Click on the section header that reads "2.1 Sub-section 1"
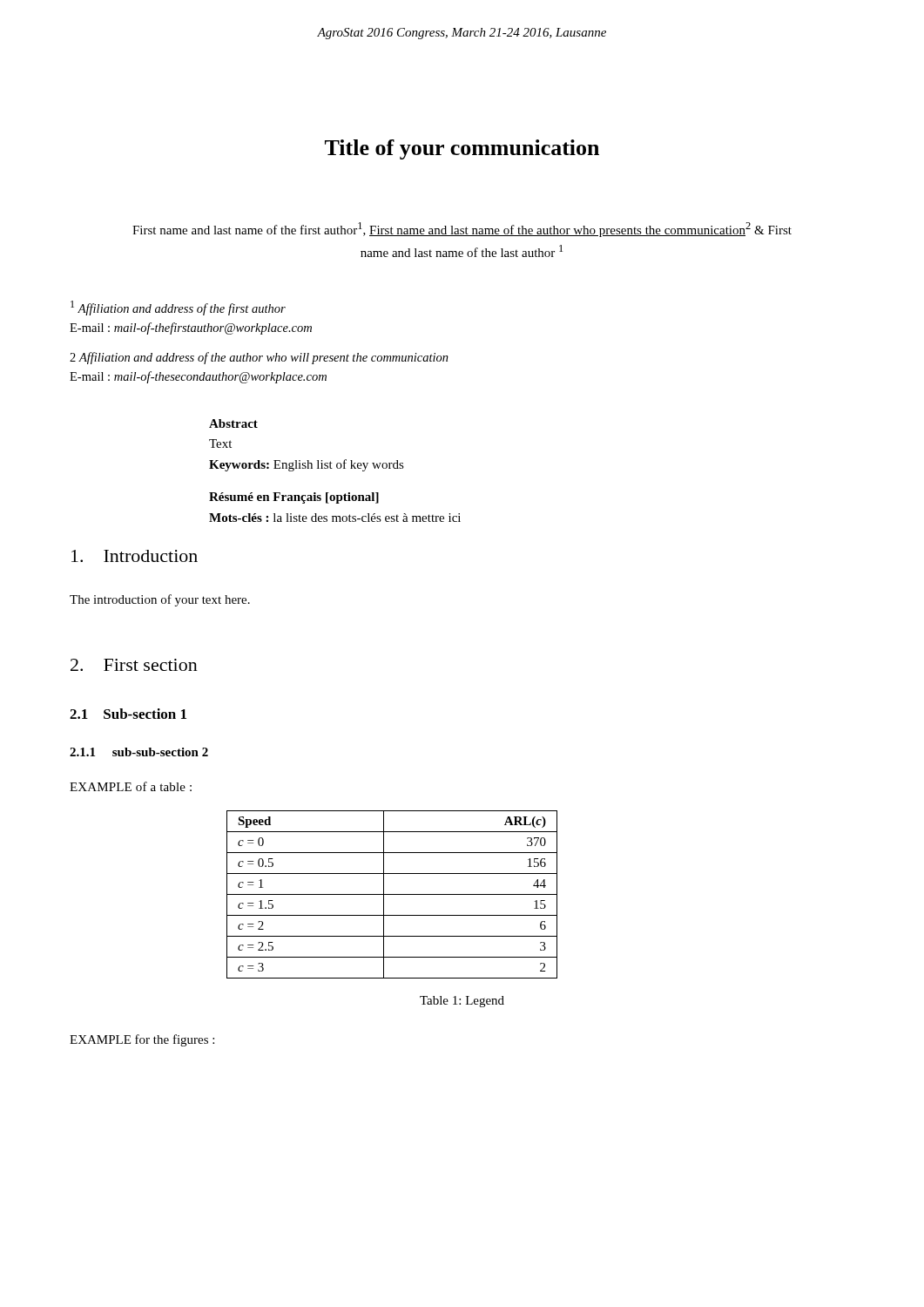 [128, 714]
